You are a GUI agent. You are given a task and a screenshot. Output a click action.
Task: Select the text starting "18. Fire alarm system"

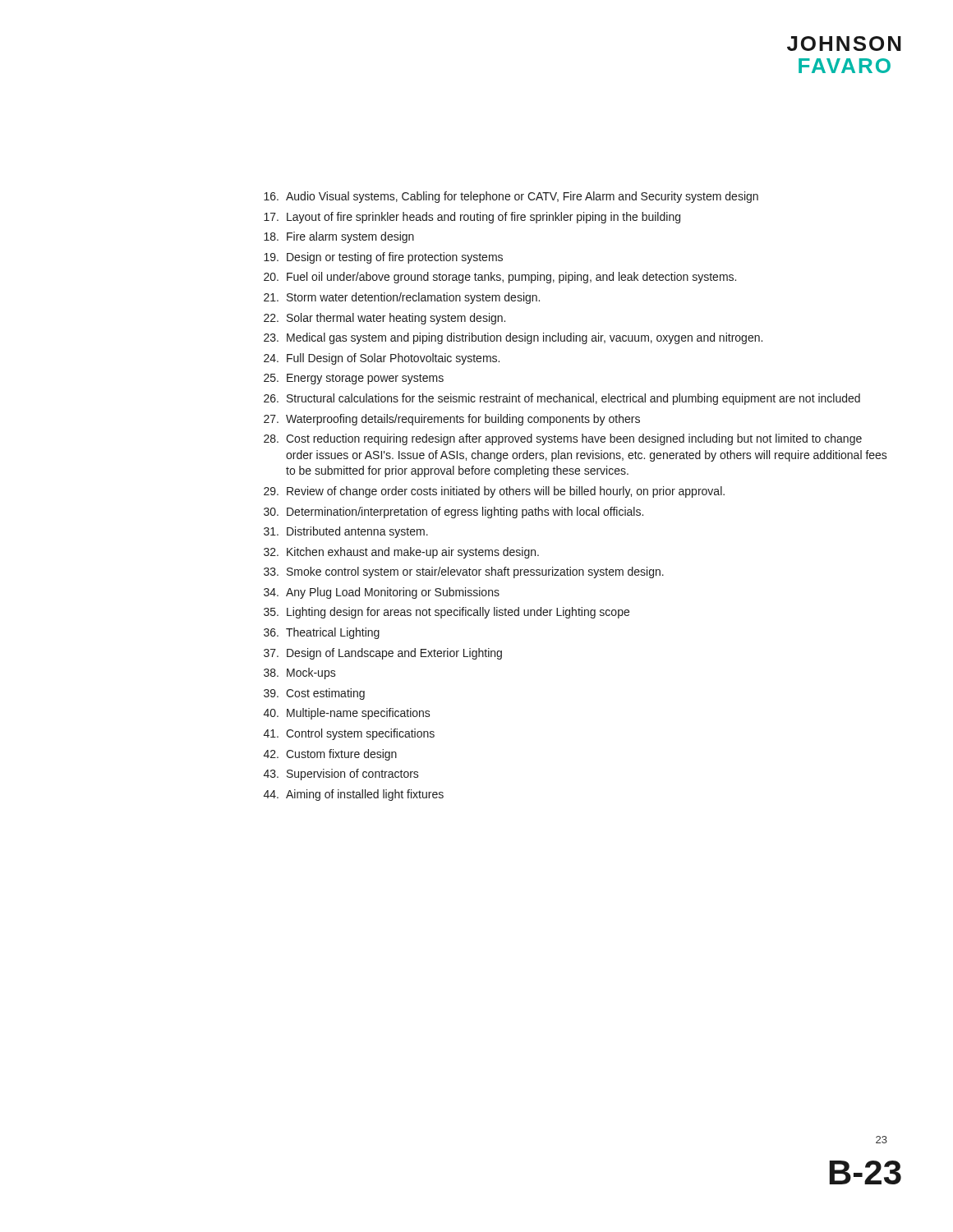coord(339,237)
